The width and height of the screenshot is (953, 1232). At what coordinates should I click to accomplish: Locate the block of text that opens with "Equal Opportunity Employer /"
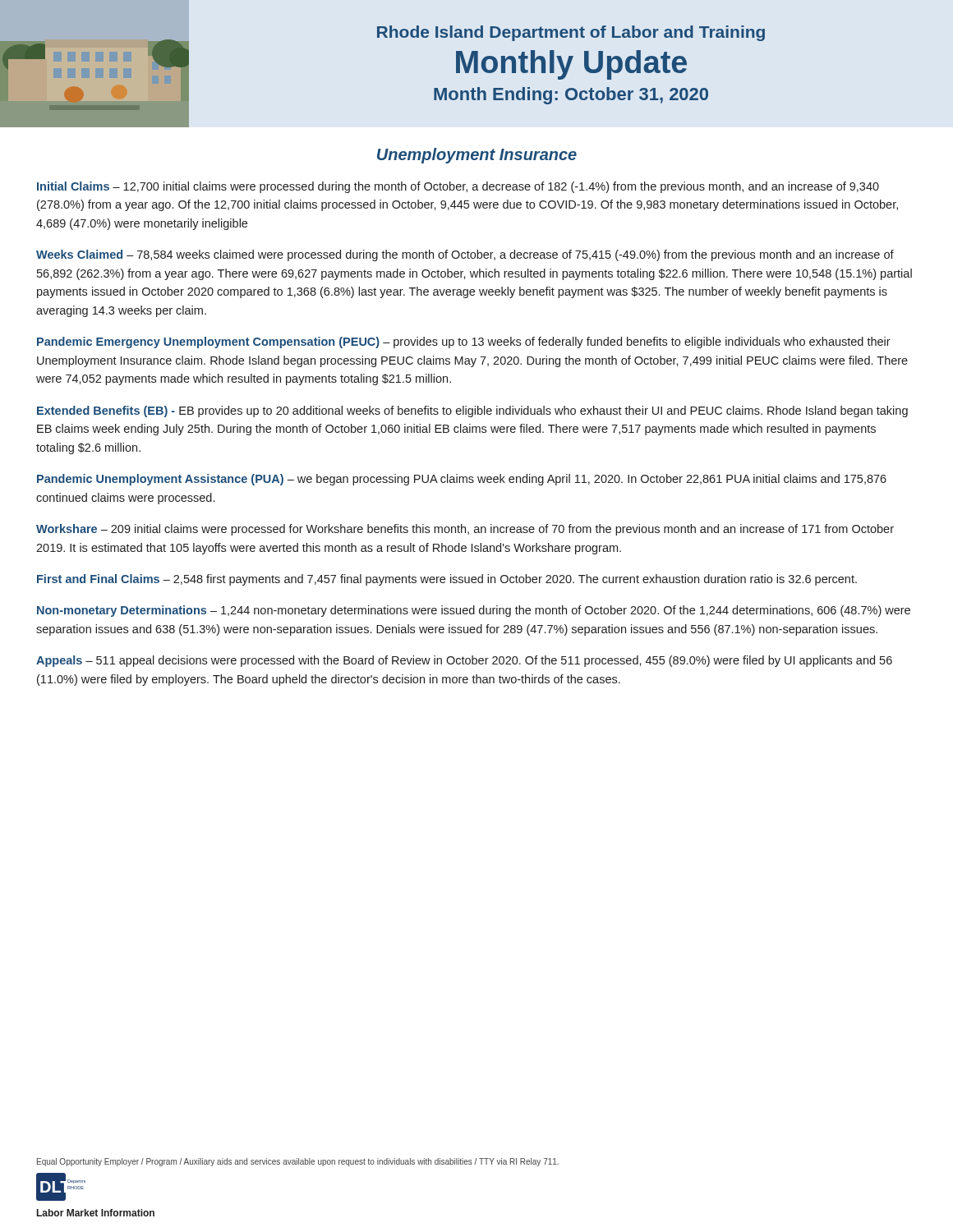298,1162
